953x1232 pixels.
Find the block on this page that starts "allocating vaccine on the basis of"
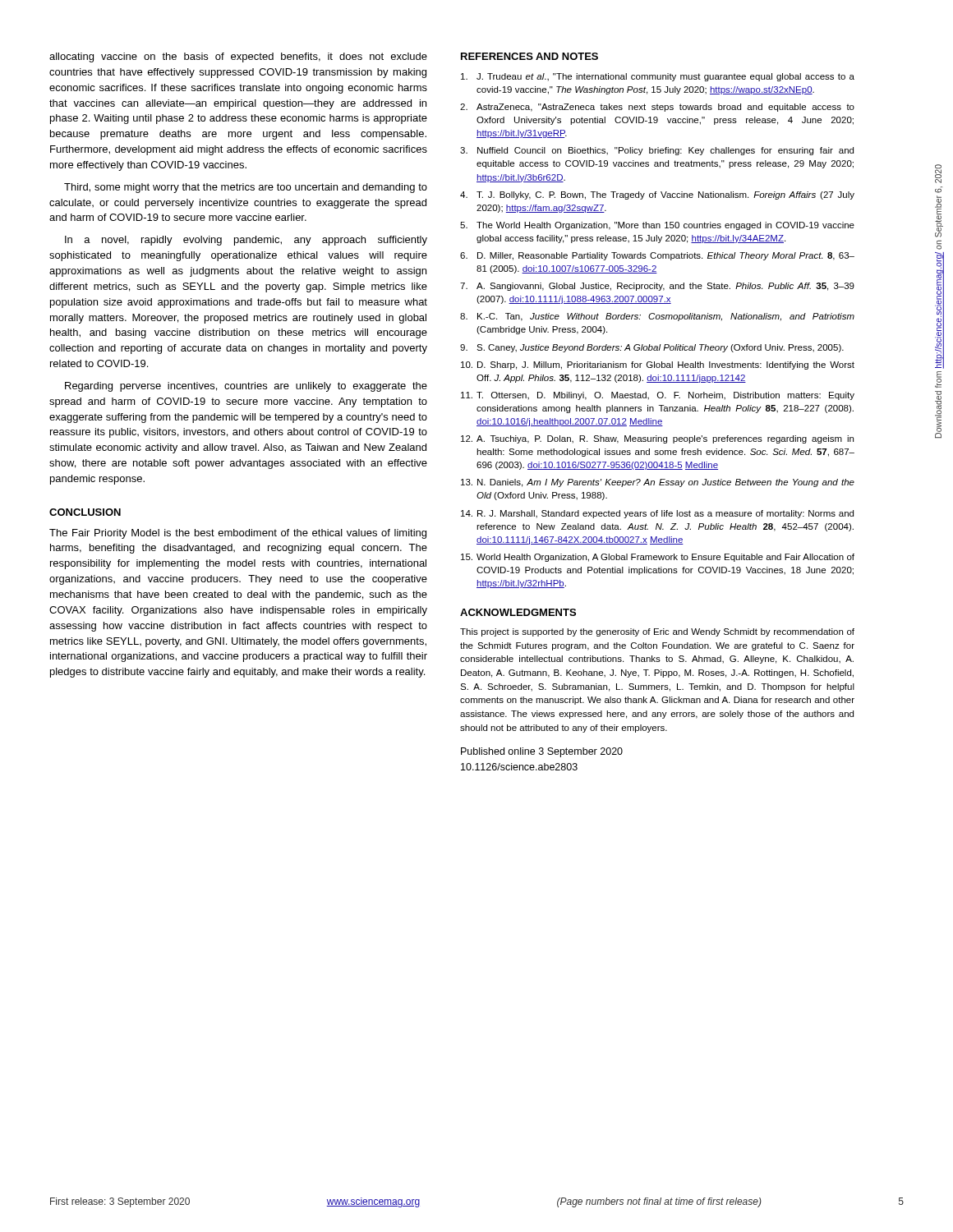(238, 111)
